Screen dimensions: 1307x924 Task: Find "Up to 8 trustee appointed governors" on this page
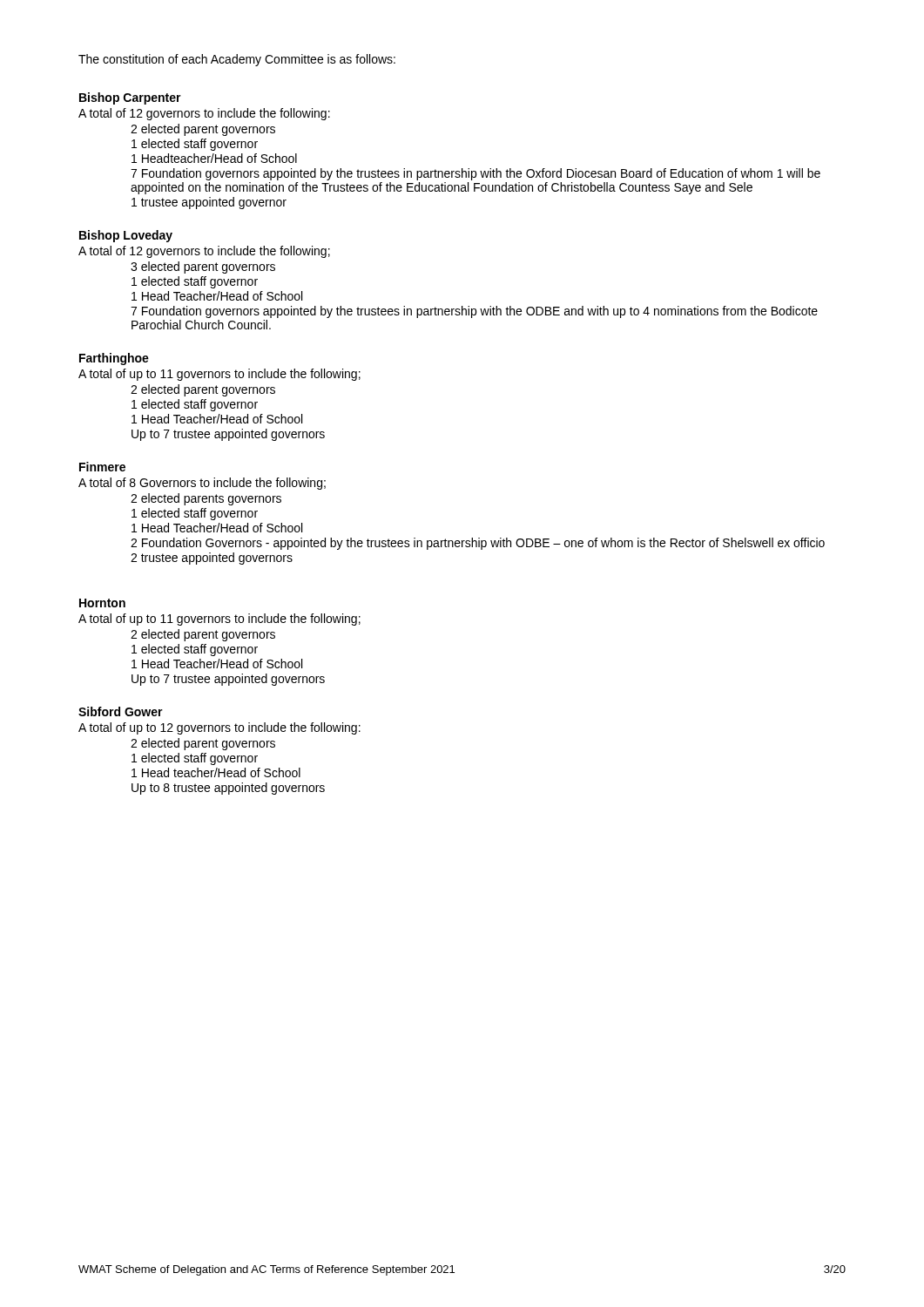click(228, 788)
